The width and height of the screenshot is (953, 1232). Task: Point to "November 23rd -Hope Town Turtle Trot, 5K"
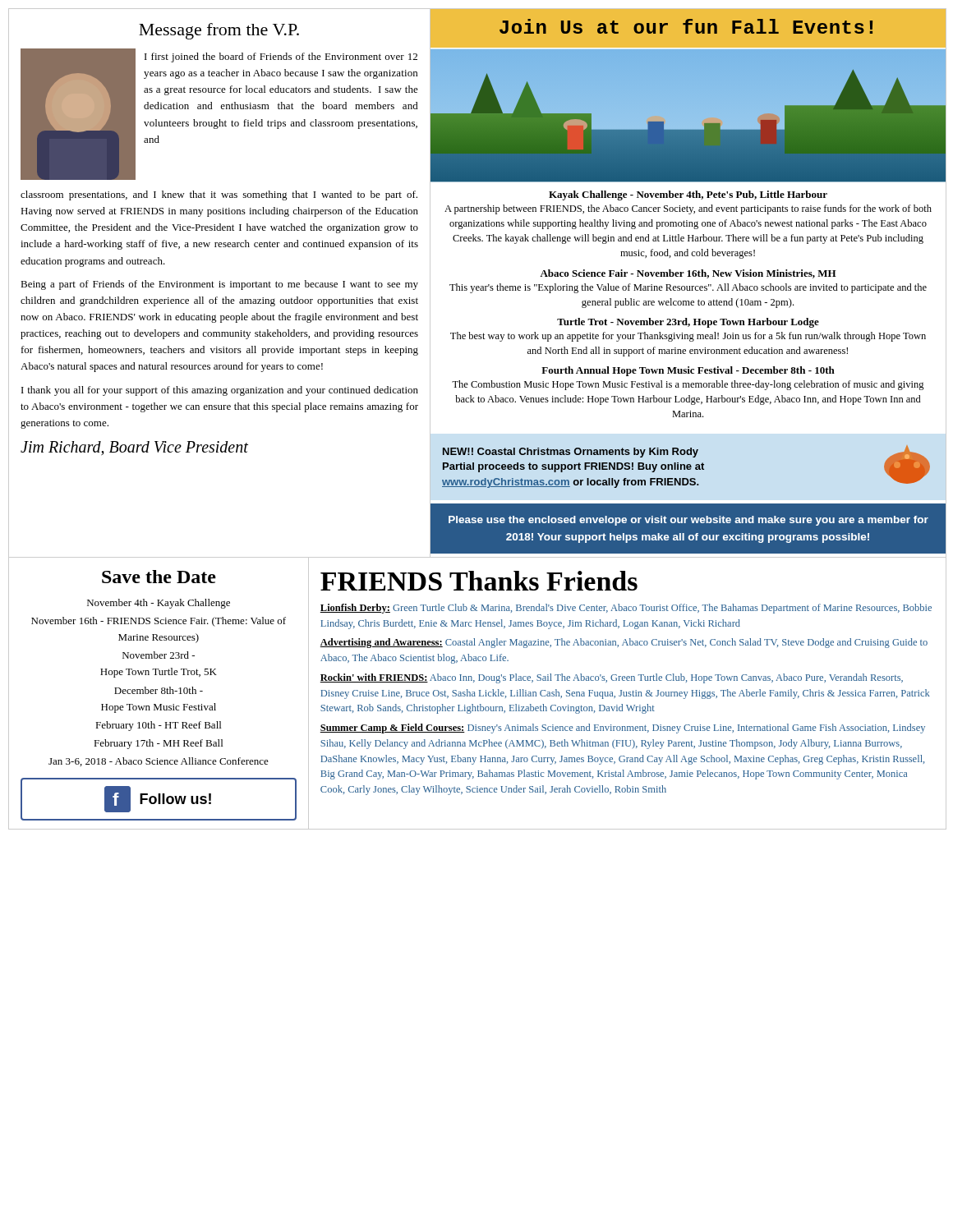158,664
